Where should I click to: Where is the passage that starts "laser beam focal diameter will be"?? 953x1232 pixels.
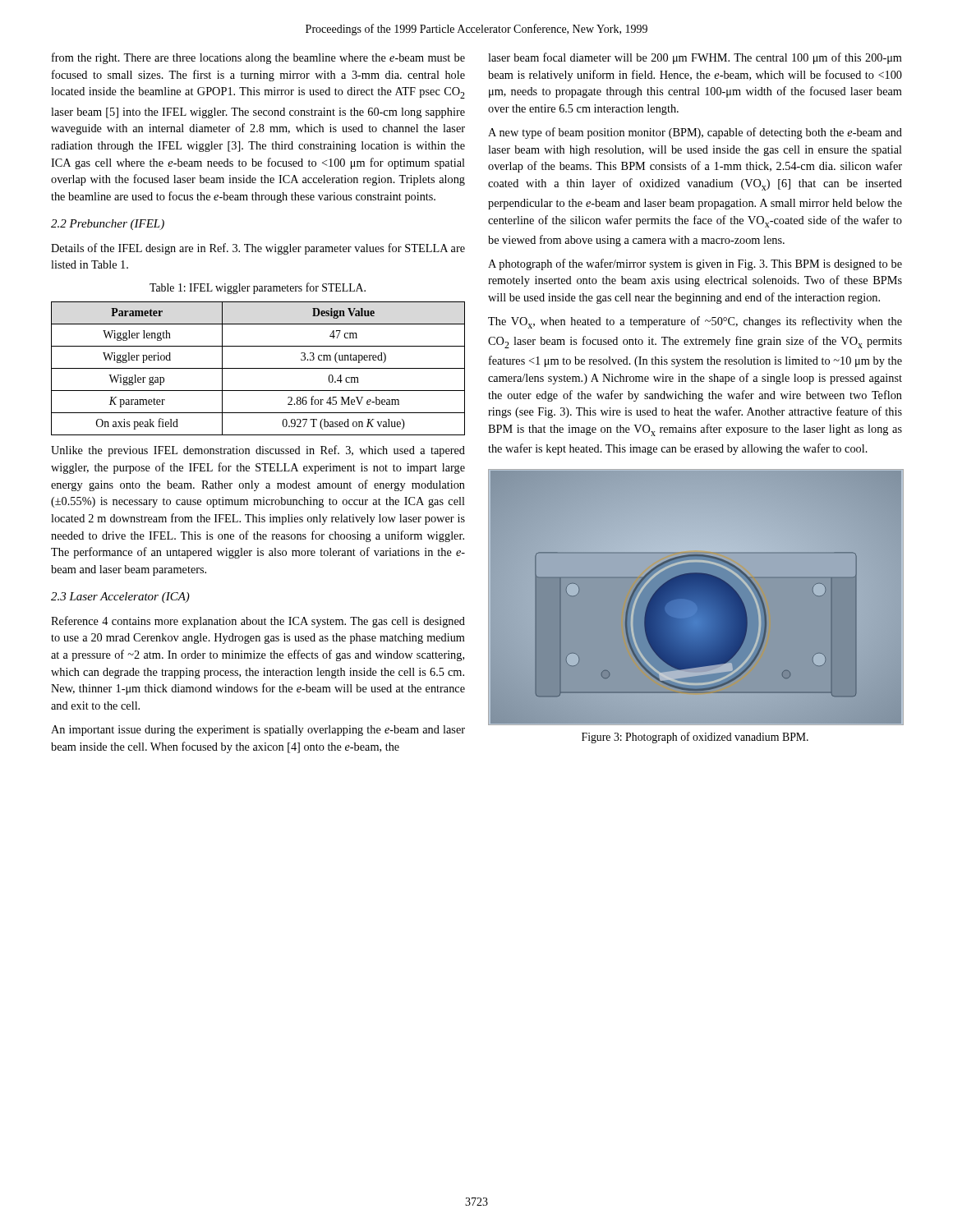click(x=695, y=253)
